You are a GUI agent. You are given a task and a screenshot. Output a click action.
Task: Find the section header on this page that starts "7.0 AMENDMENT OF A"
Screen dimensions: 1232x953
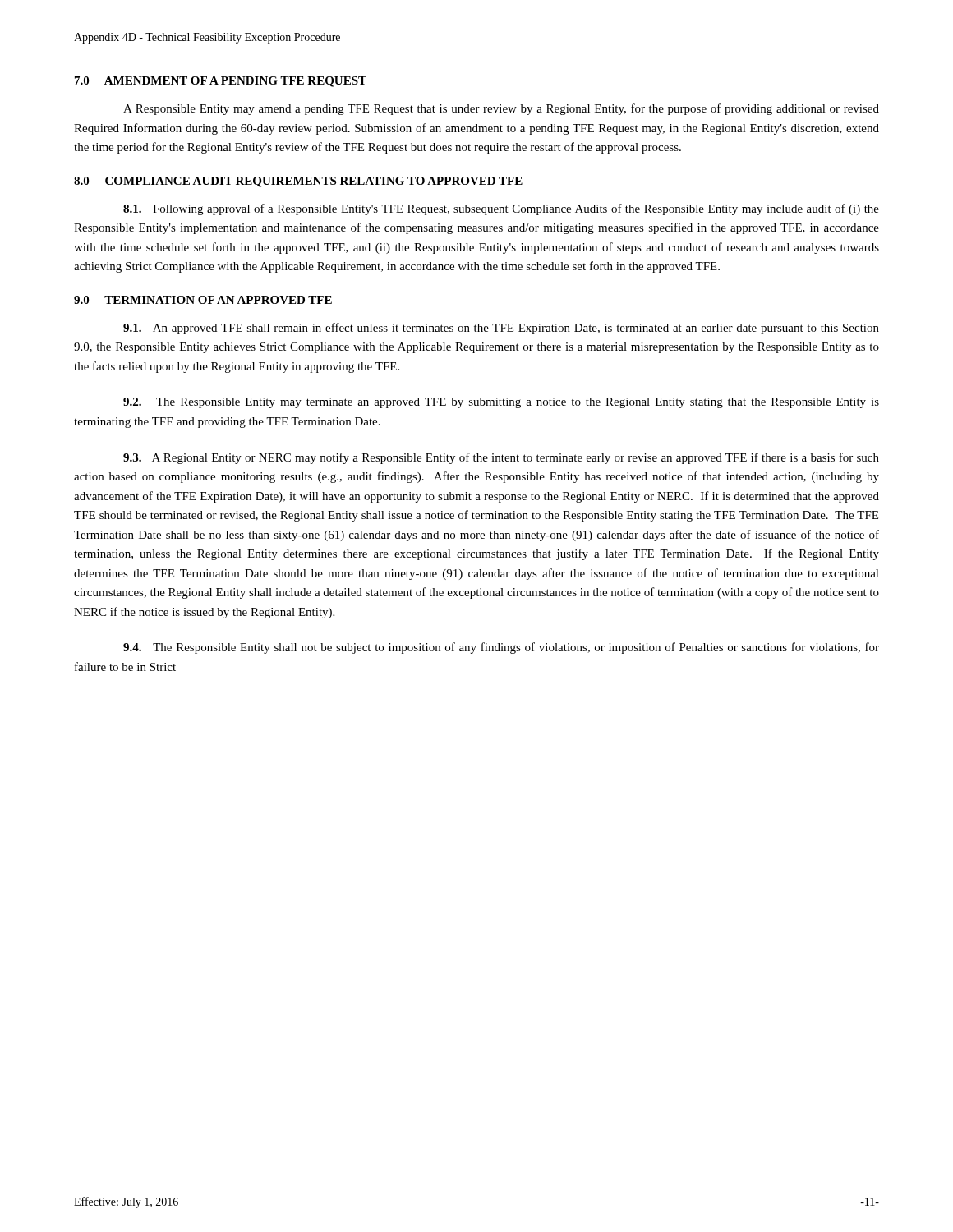click(x=220, y=81)
